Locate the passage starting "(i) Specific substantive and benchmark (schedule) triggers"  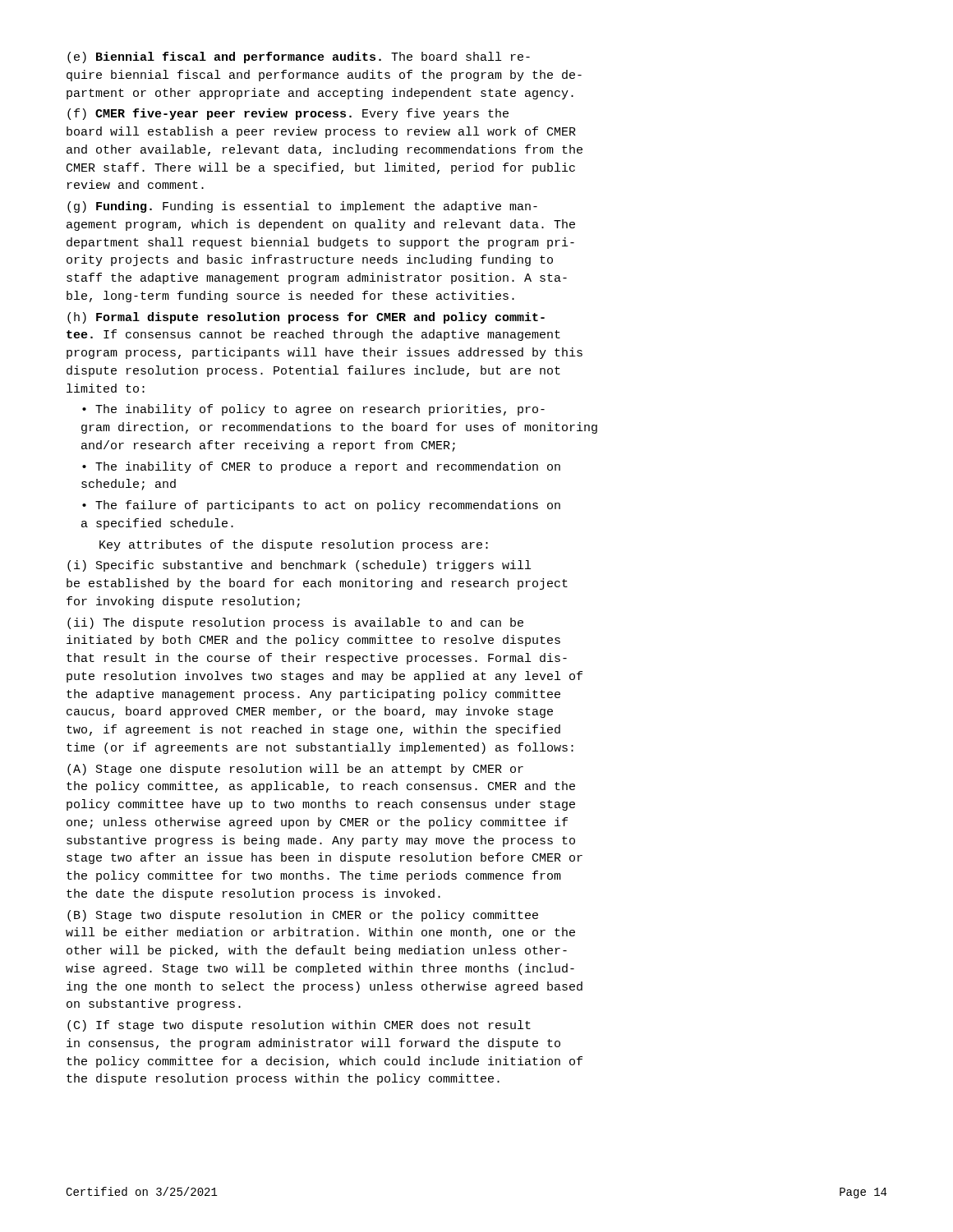pos(476,585)
